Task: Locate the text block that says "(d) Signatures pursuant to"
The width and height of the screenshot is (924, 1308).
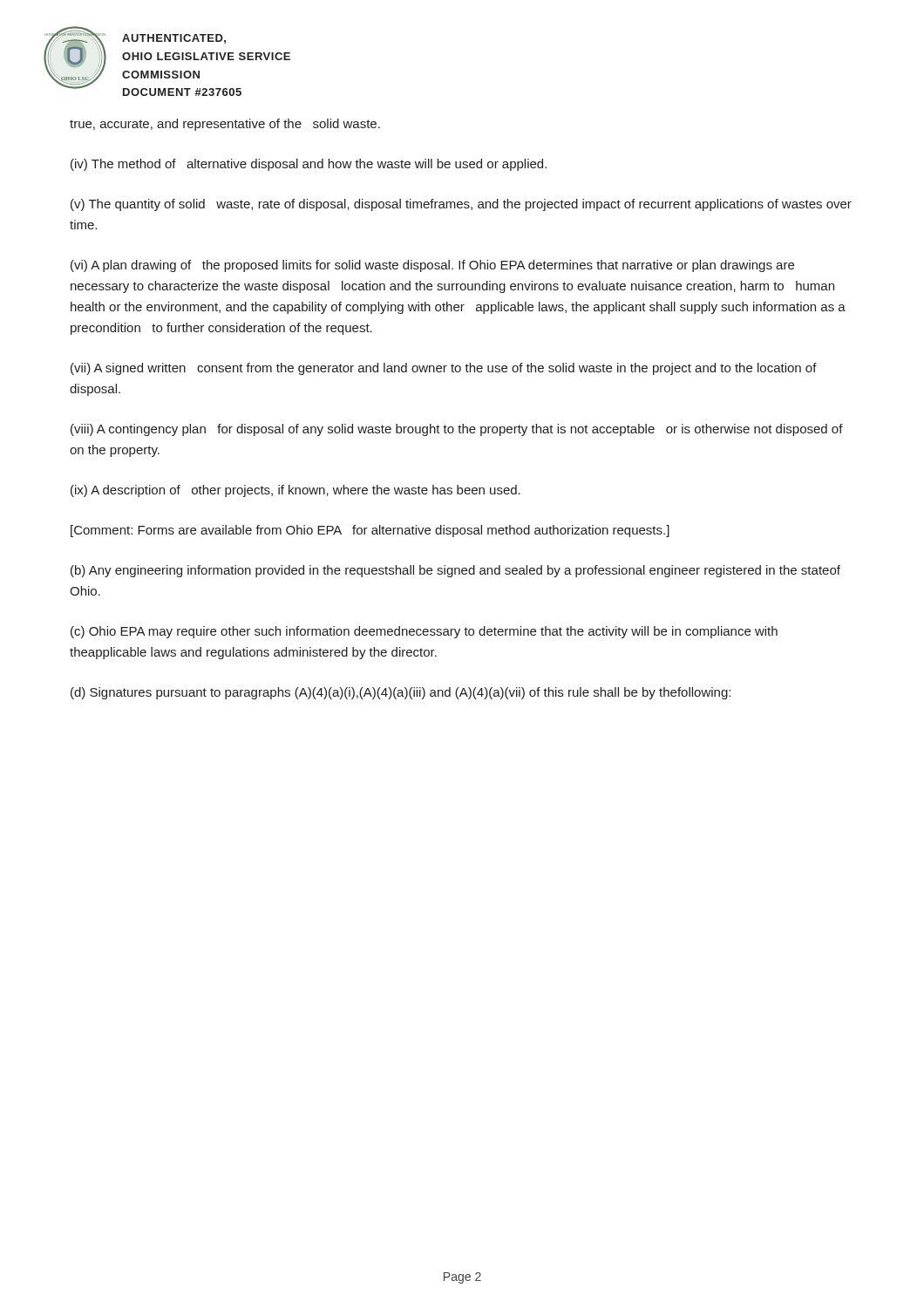Action: tap(401, 692)
